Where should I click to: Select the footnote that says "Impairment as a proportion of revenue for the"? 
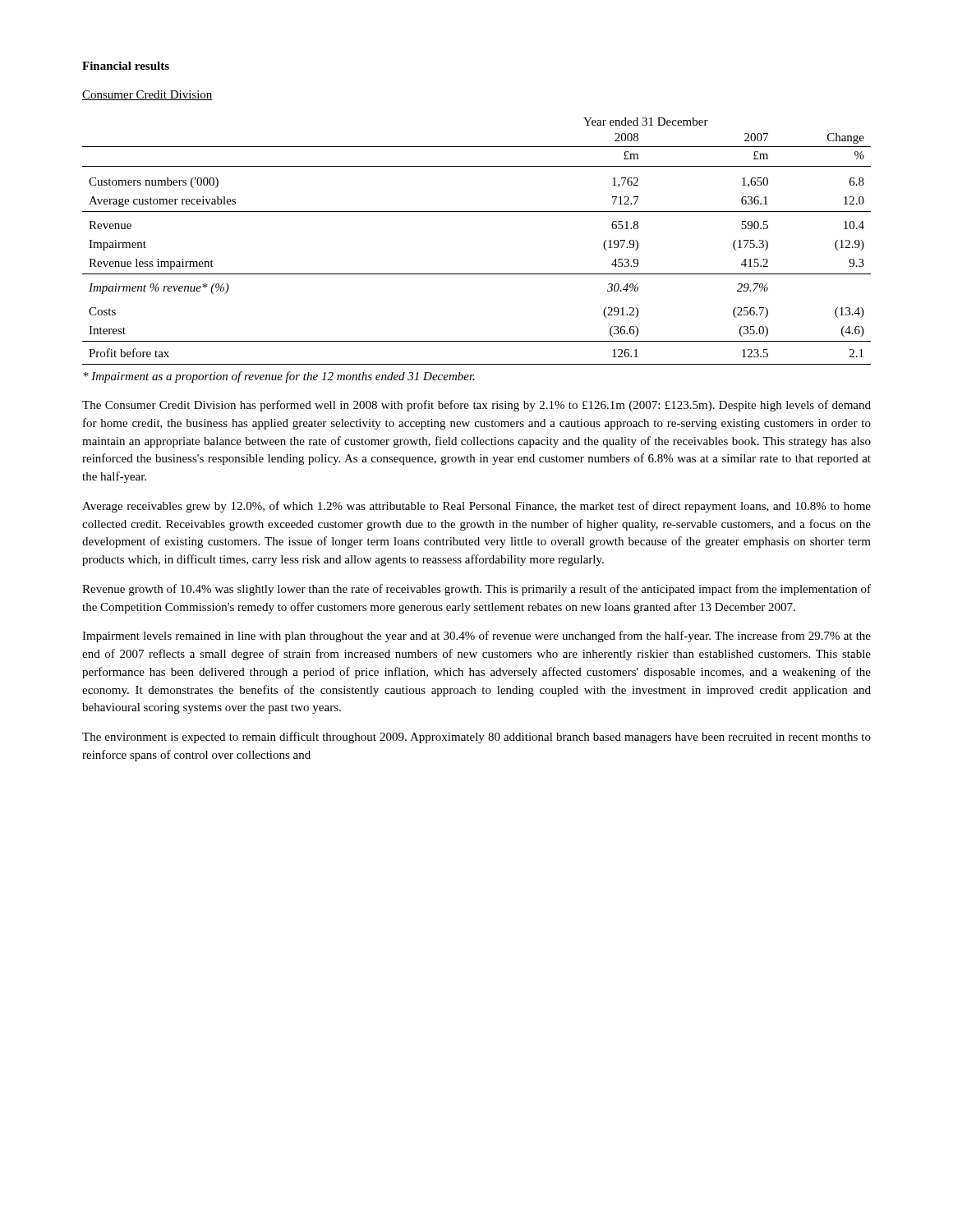pyautogui.click(x=279, y=376)
